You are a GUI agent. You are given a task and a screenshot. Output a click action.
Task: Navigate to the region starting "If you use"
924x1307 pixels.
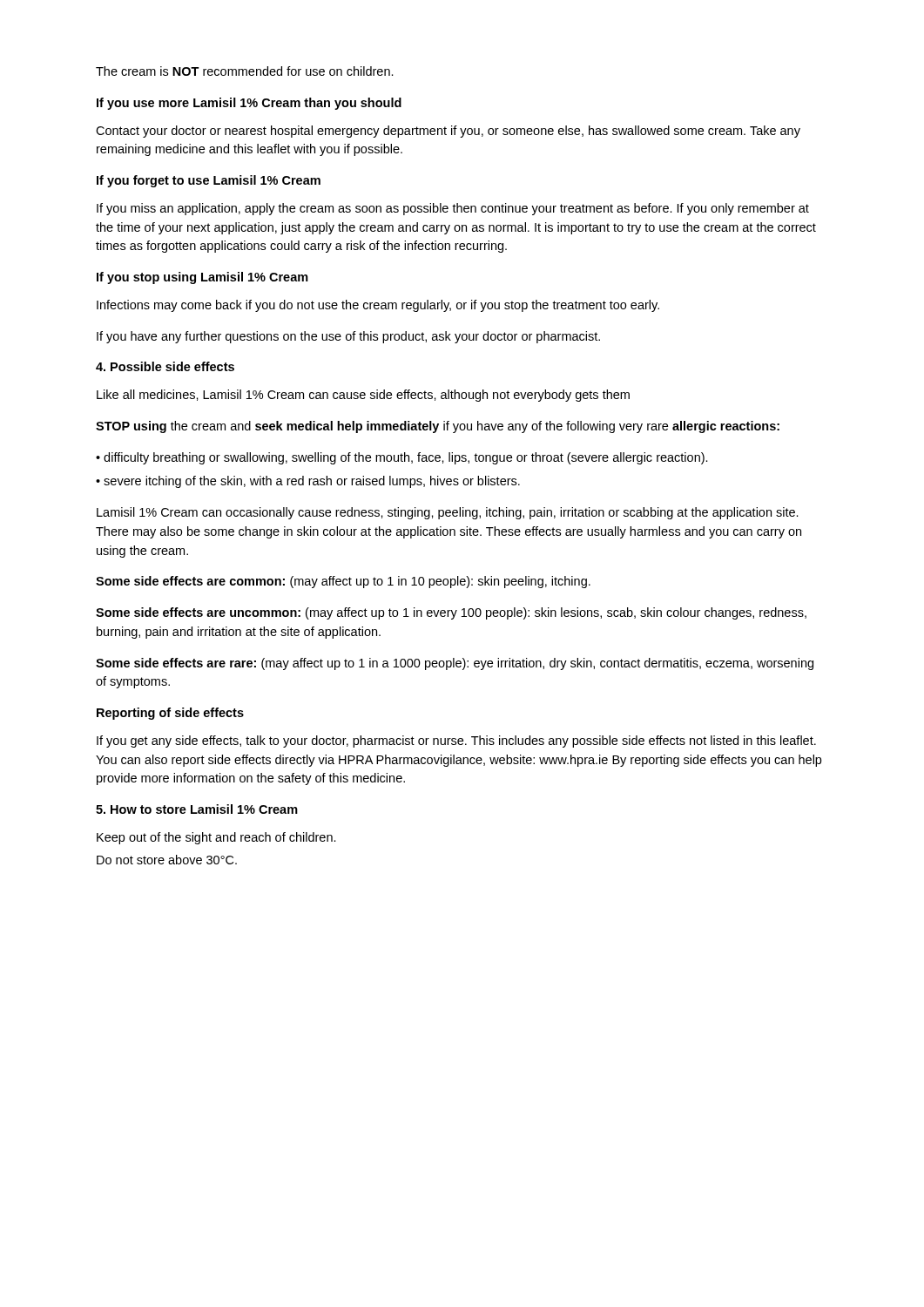point(249,103)
